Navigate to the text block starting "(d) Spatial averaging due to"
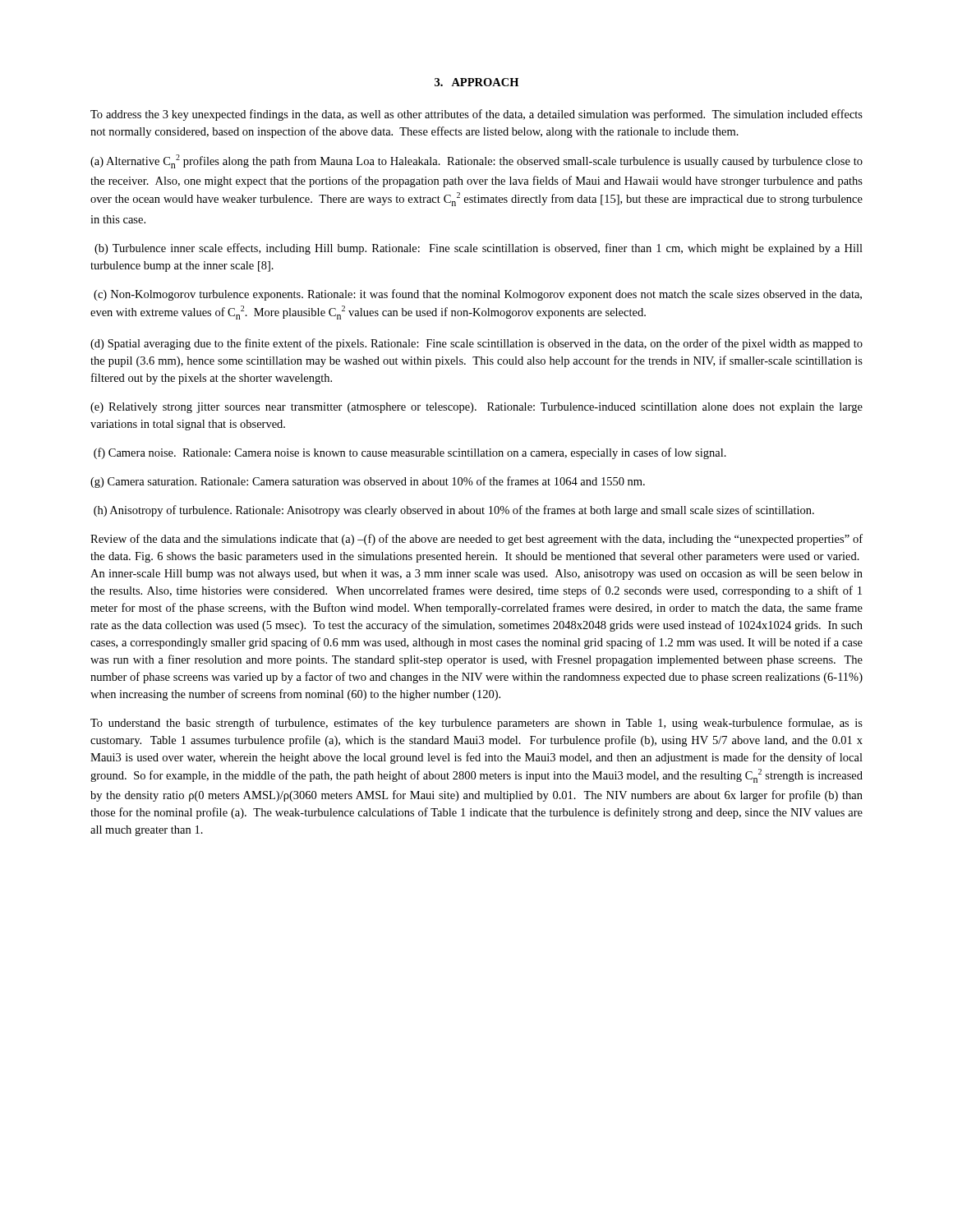 coord(476,361)
